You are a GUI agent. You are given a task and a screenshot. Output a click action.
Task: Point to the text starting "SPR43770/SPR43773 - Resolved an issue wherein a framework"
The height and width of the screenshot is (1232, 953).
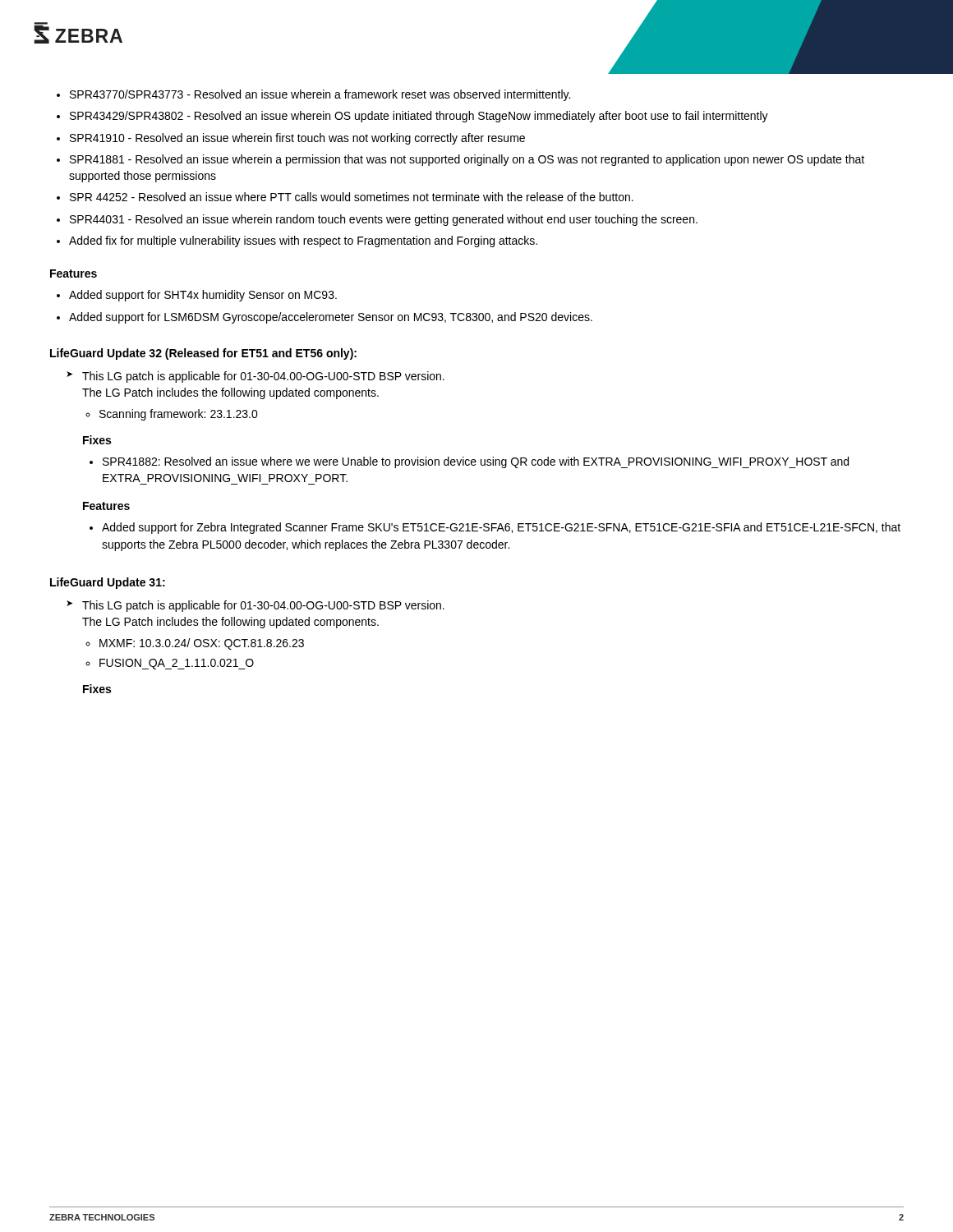pos(476,95)
